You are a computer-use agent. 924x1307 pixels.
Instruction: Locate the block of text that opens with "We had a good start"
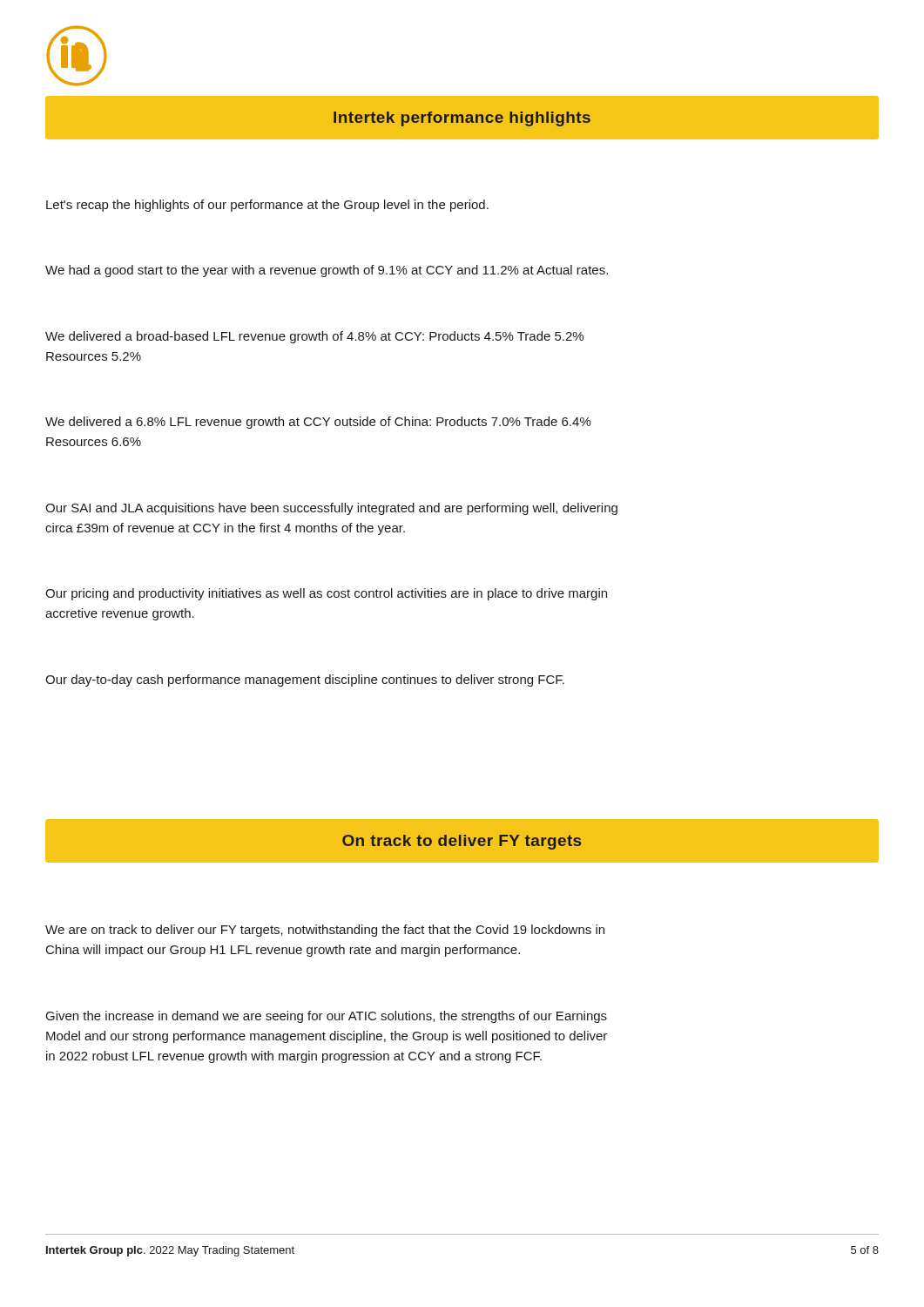[327, 270]
